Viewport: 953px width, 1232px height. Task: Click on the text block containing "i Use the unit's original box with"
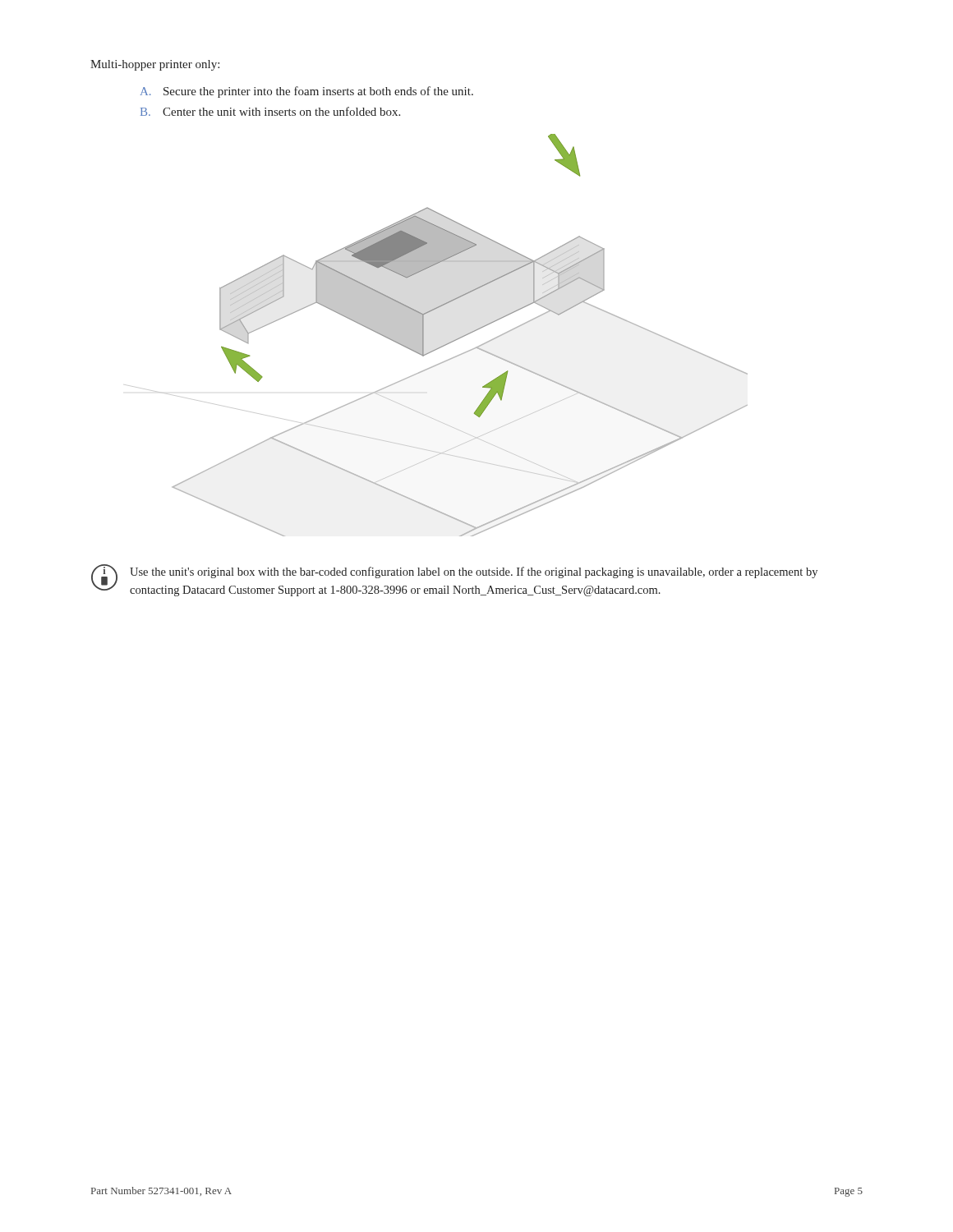click(476, 581)
